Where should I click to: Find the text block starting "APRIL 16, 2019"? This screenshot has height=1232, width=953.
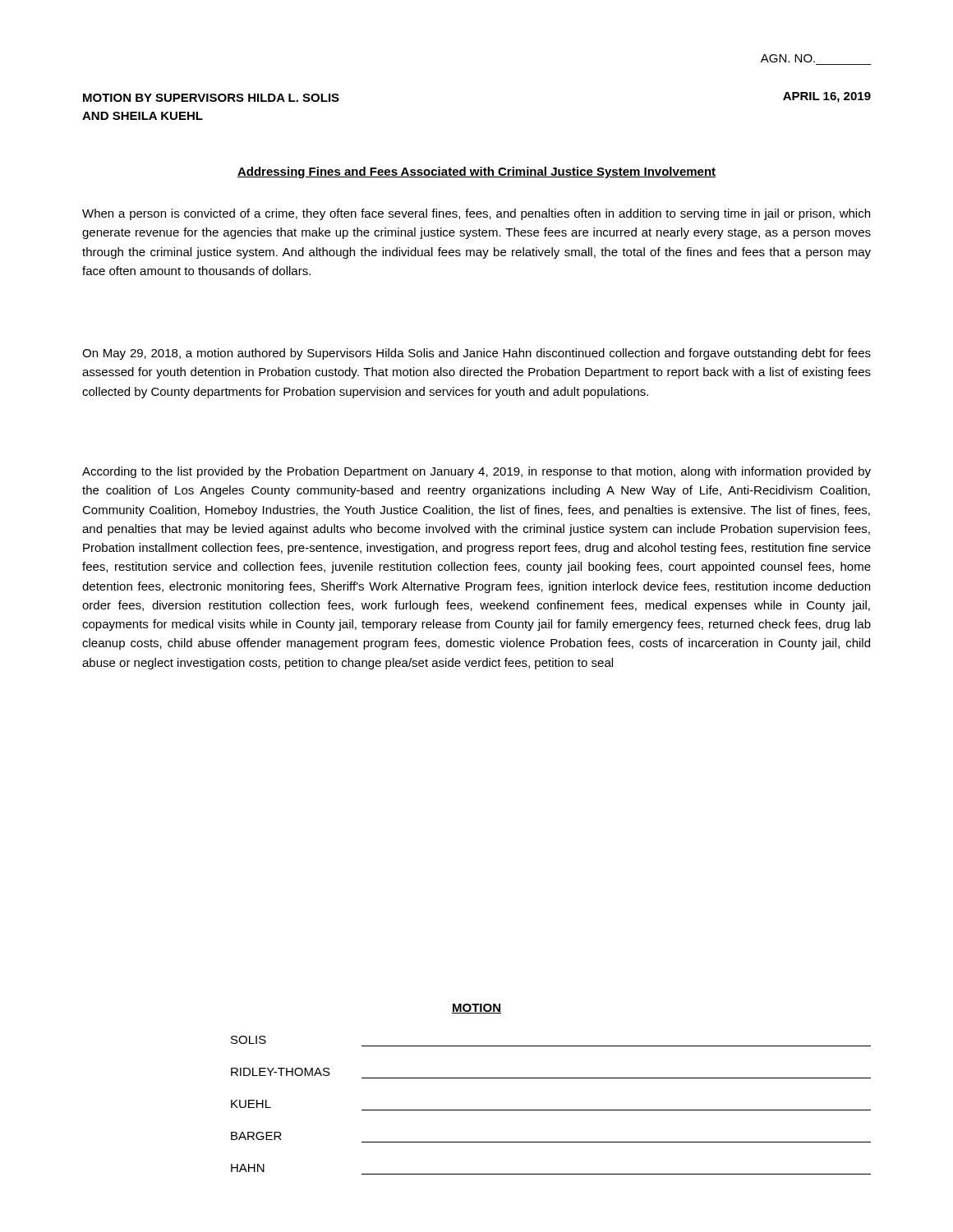click(x=827, y=96)
